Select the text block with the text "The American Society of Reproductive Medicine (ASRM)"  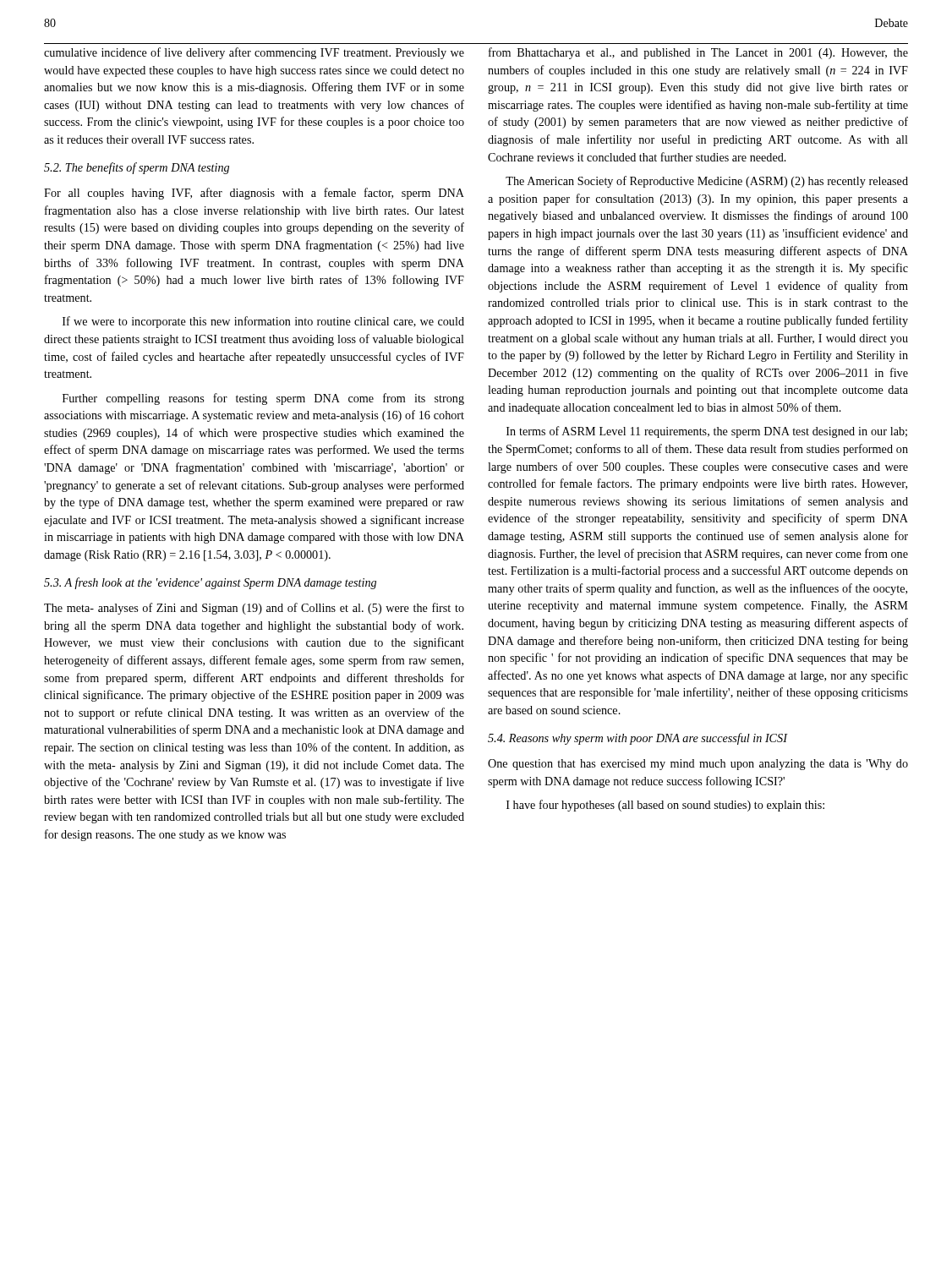point(698,294)
